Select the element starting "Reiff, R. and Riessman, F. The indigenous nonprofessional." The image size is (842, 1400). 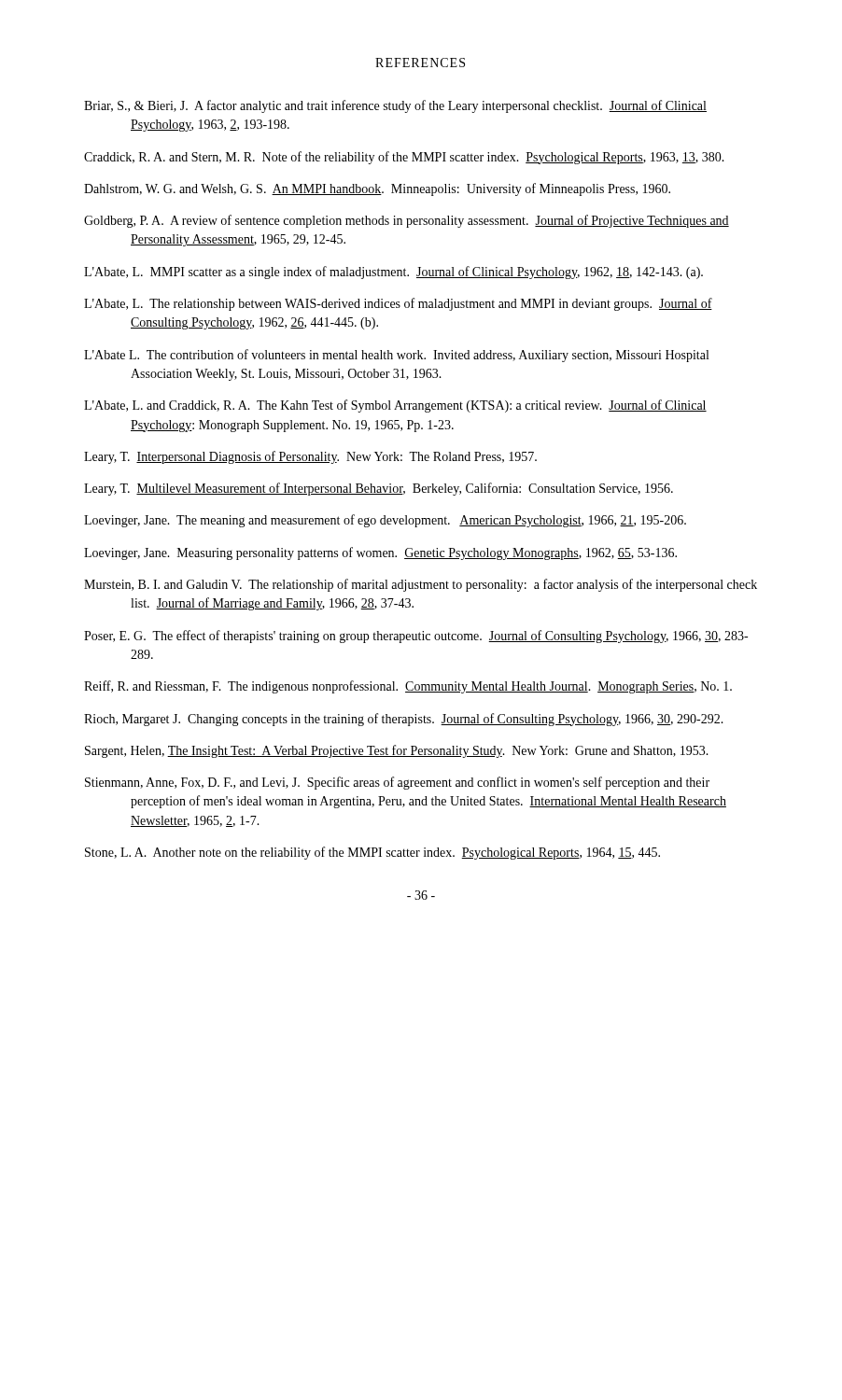[x=421, y=687]
